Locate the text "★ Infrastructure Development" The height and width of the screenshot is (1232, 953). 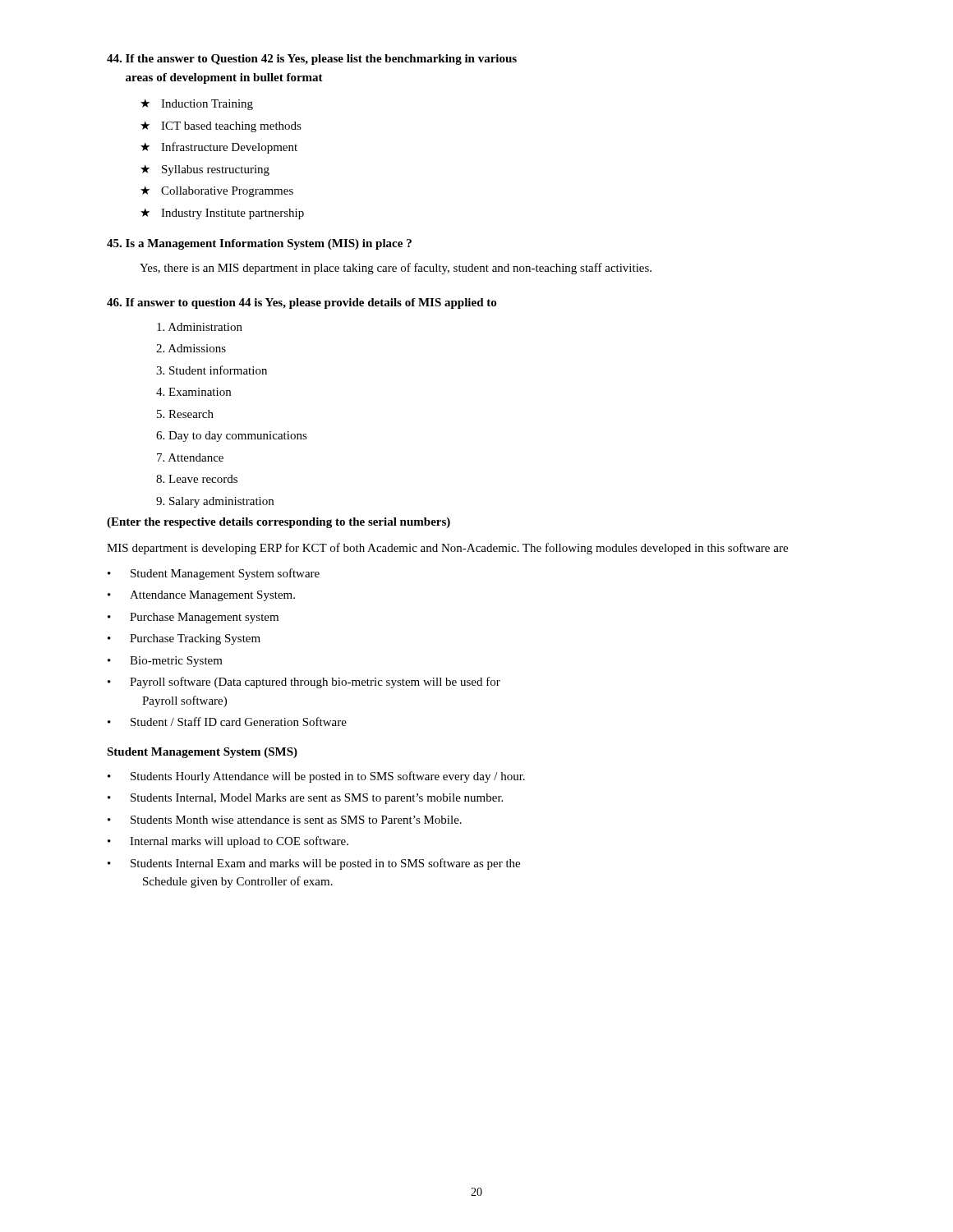(219, 147)
